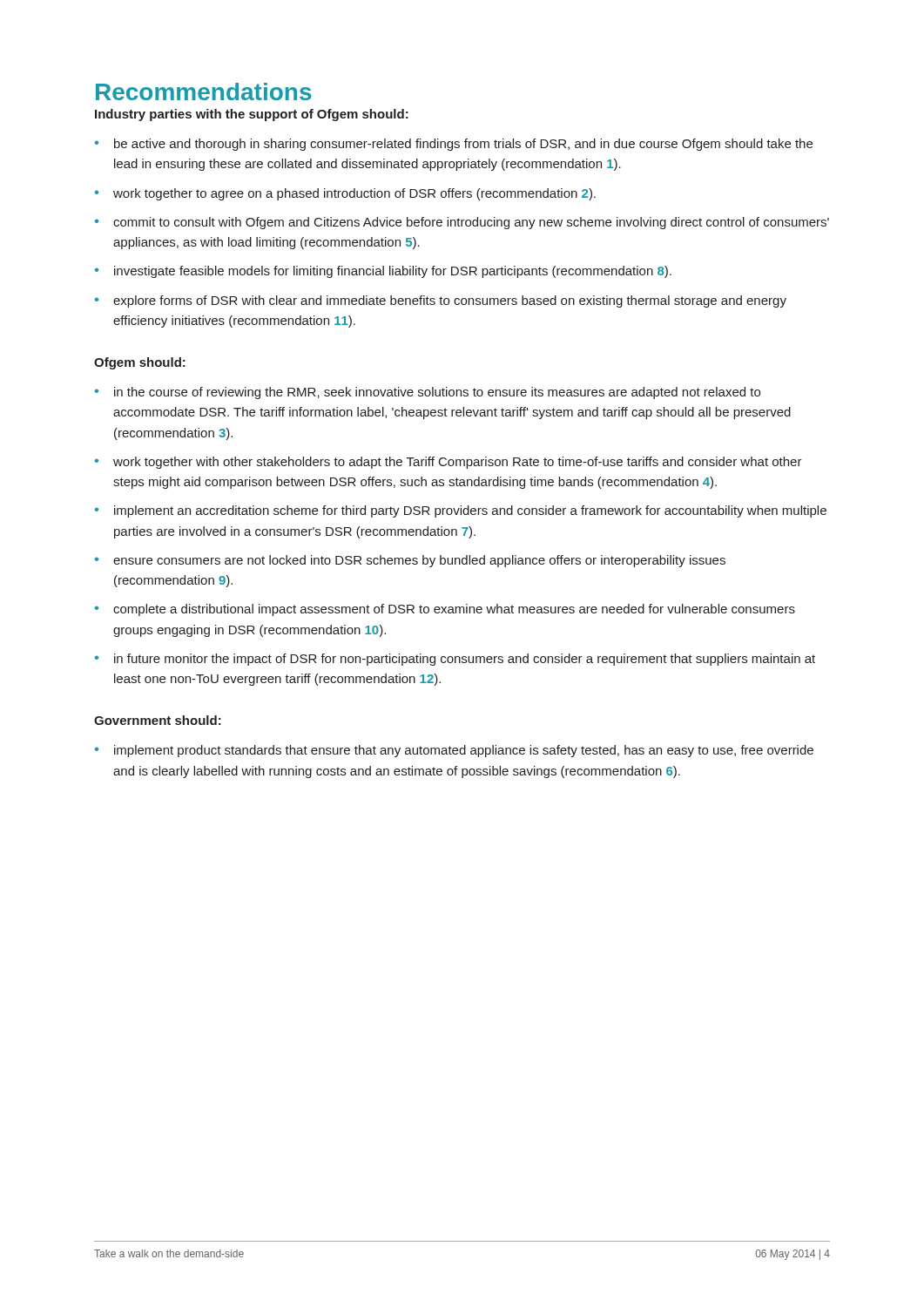The height and width of the screenshot is (1307, 924).
Task: Find the text starting "Industry parties with the support of Ofgem"
Action: point(252,114)
